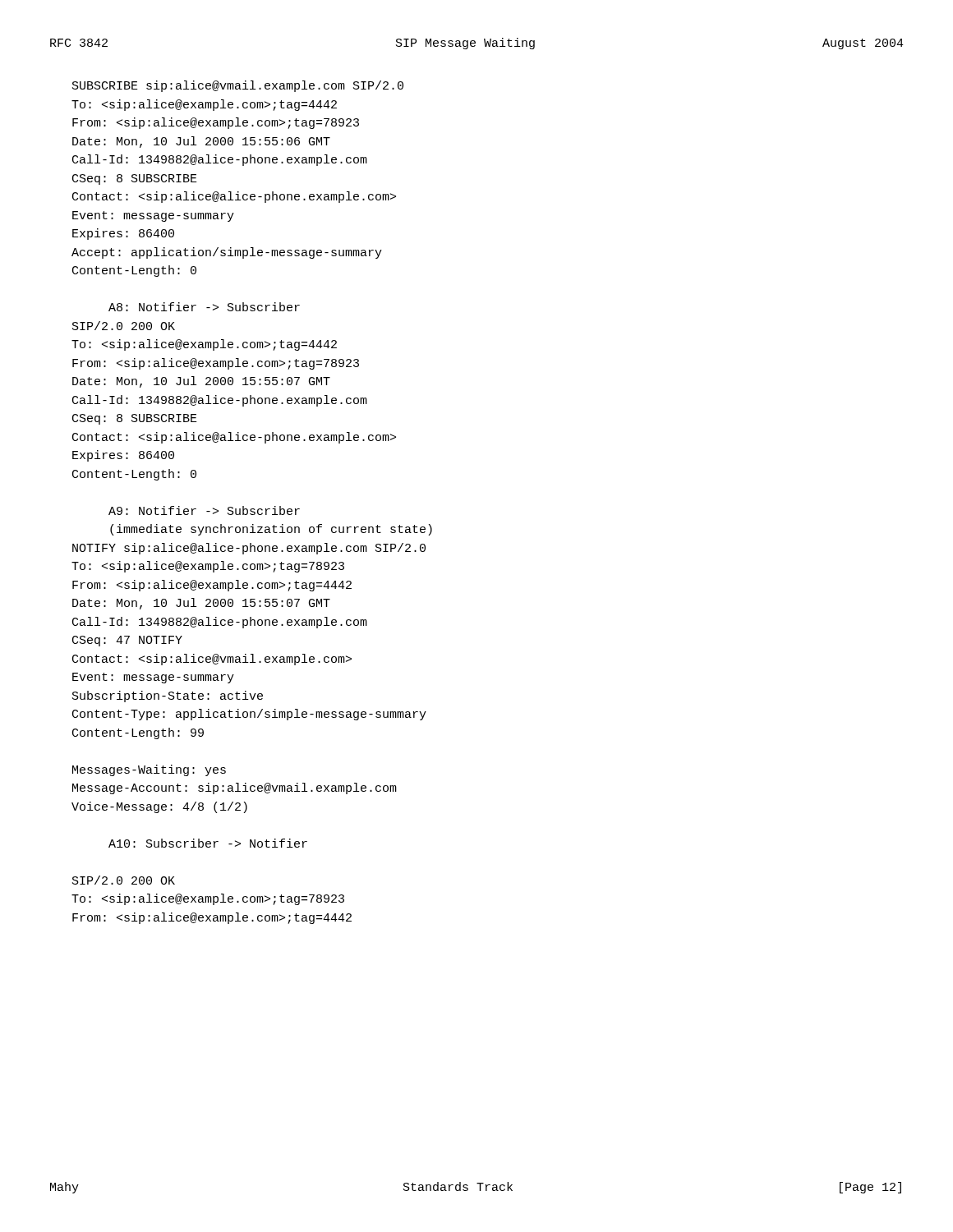The image size is (953, 1232).
Task: Select the text that says "A8: Notifier -> Subscriber"
Action: (175, 308)
